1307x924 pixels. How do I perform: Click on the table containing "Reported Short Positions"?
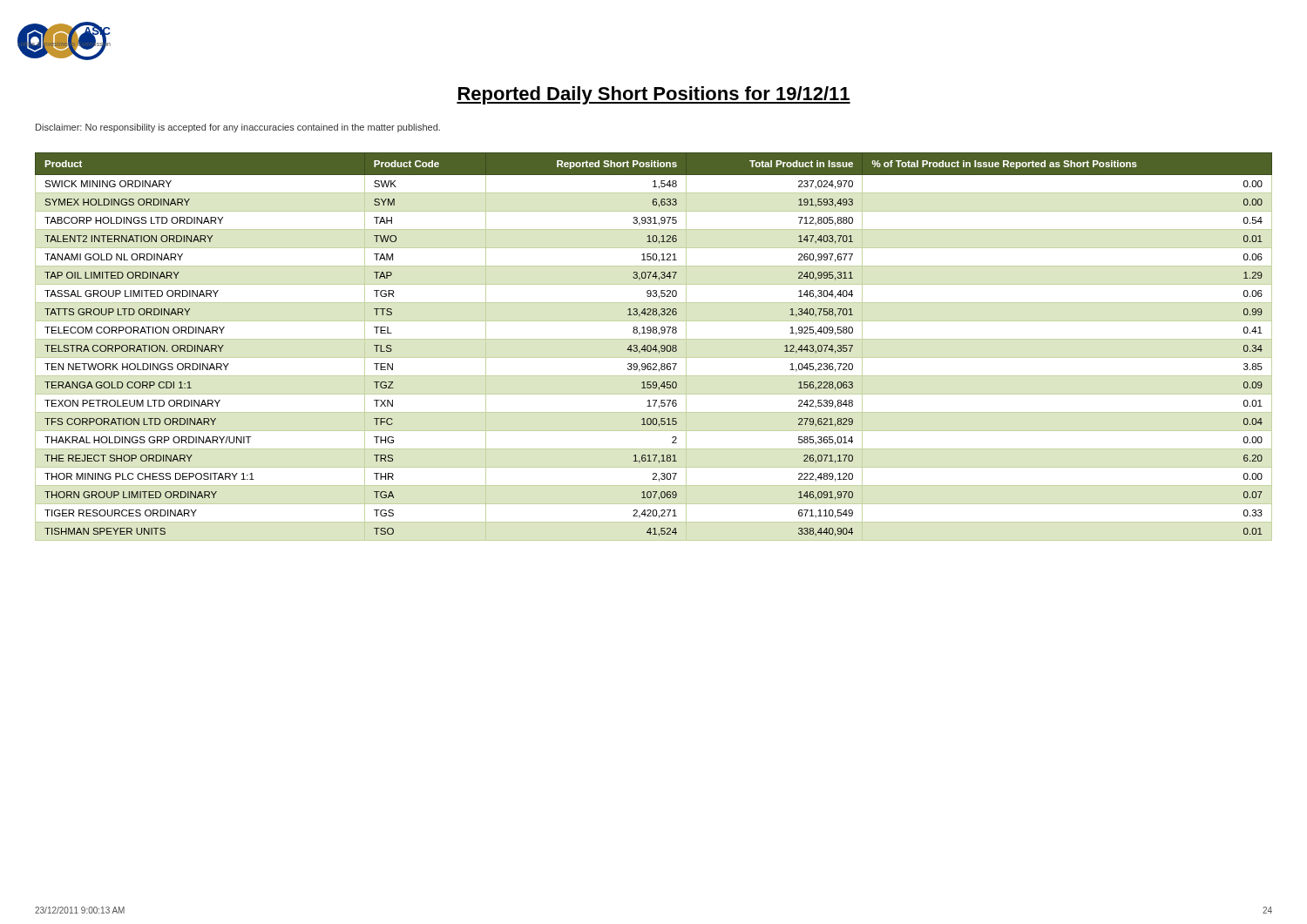click(654, 519)
